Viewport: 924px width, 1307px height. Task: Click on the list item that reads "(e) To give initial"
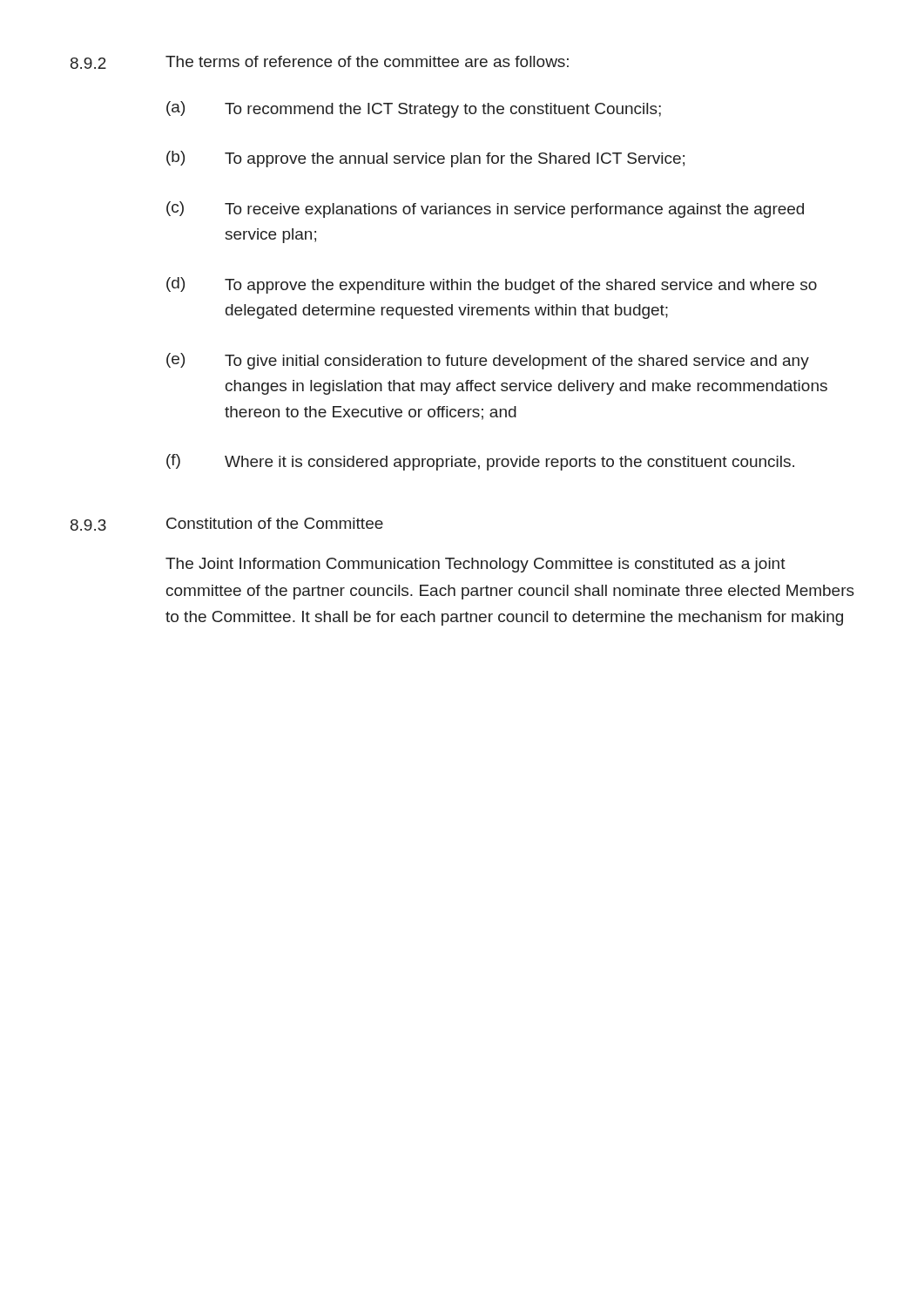(x=510, y=386)
